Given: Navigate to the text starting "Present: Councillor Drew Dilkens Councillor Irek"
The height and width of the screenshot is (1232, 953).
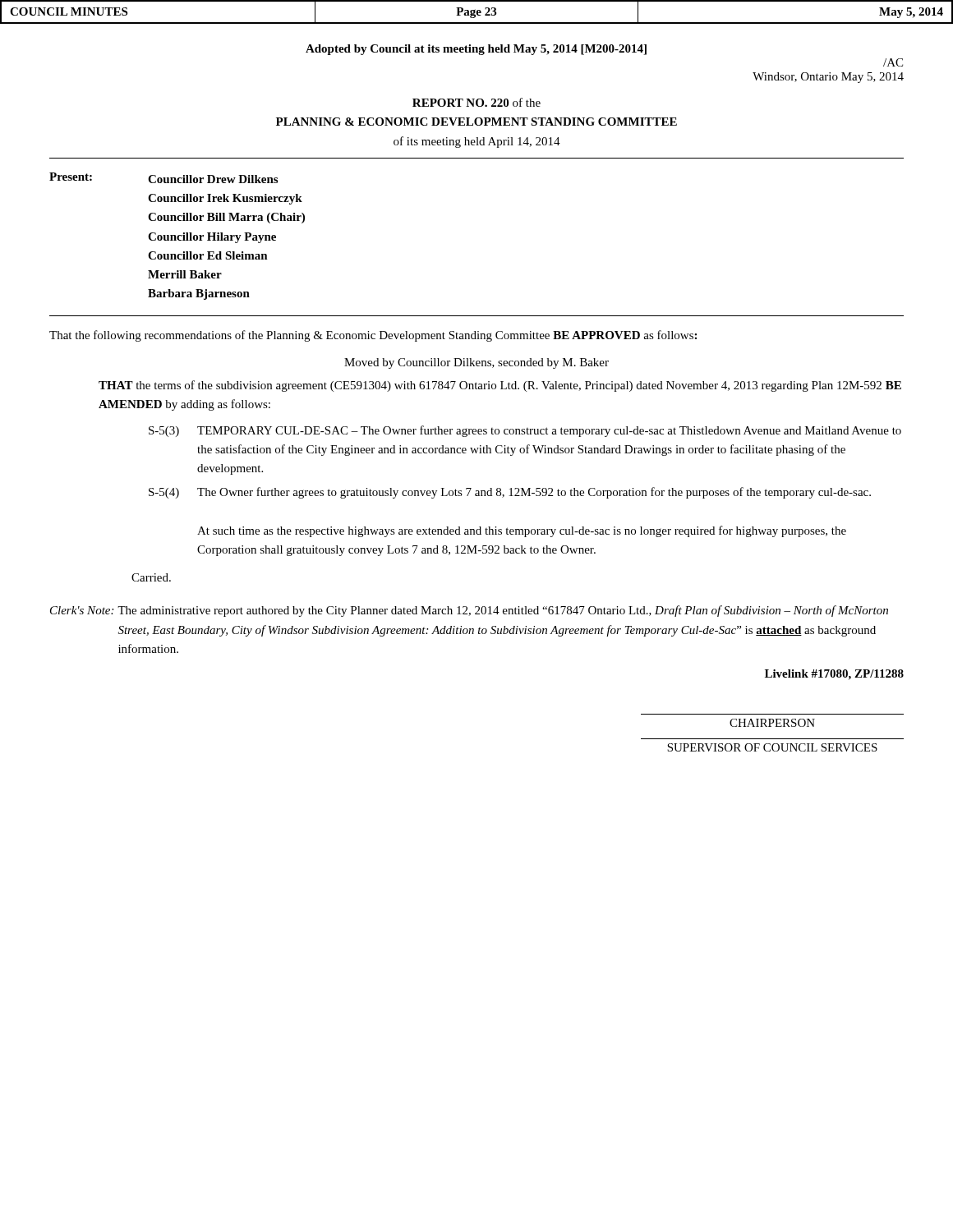Looking at the screenshot, I should coord(177,237).
